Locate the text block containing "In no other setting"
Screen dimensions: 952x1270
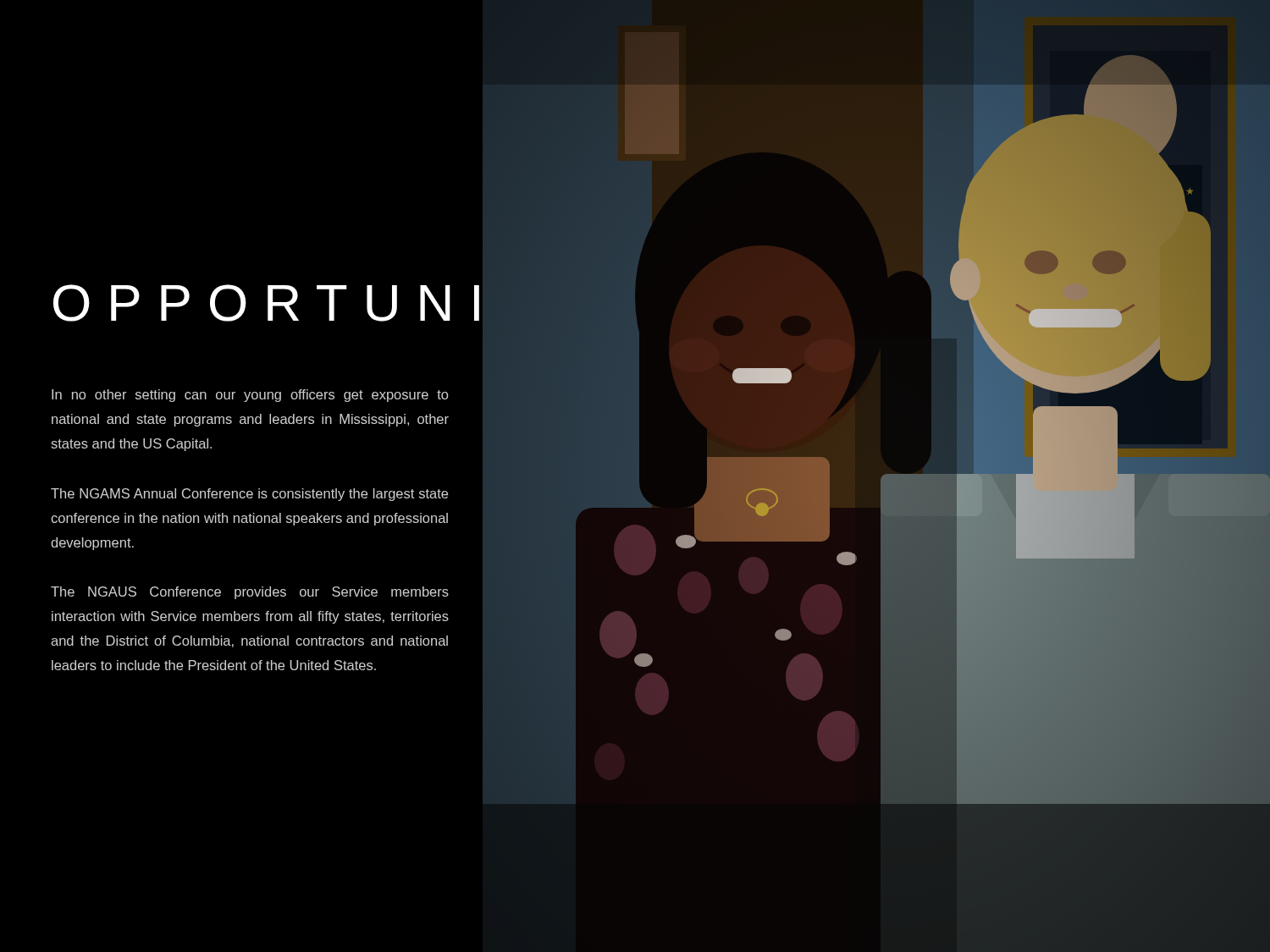(x=250, y=419)
